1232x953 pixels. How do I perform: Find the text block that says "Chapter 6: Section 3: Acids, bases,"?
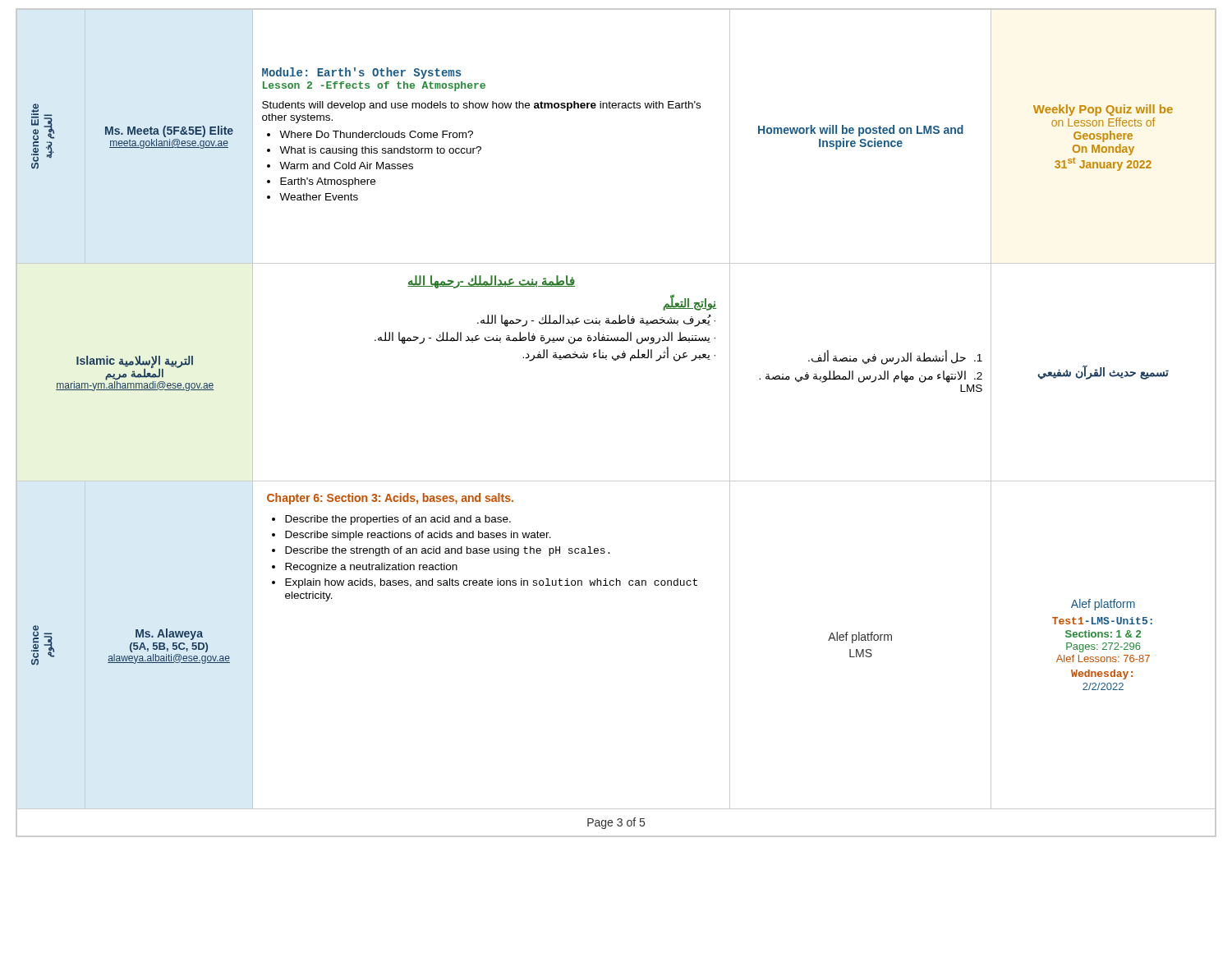[x=491, y=546]
